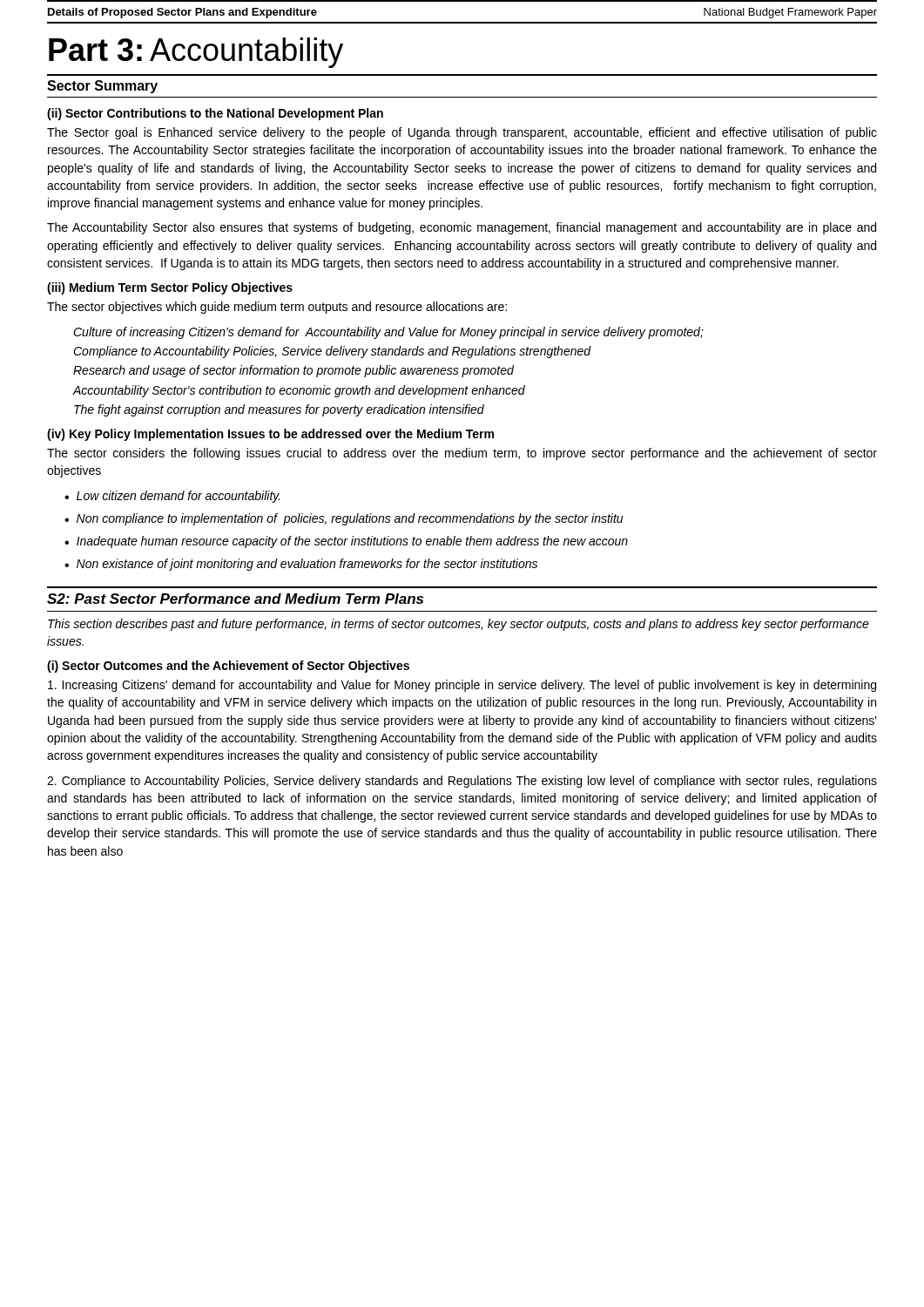The height and width of the screenshot is (1307, 924).
Task: Navigate to the region starting "The sector considers the following"
Action: pos(462,462)
